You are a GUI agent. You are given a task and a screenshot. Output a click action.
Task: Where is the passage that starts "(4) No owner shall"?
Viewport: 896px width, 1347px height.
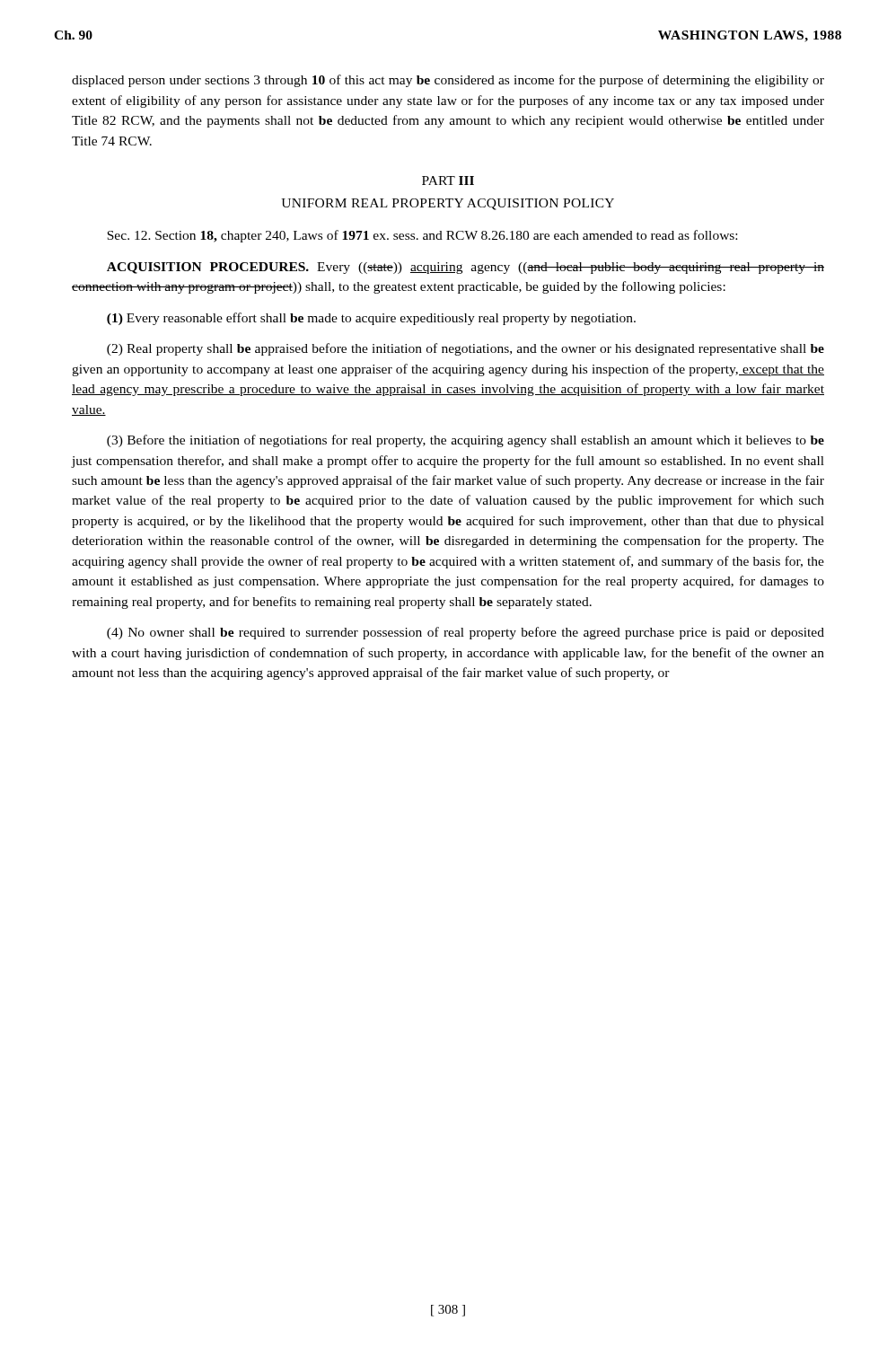[448, 653]
